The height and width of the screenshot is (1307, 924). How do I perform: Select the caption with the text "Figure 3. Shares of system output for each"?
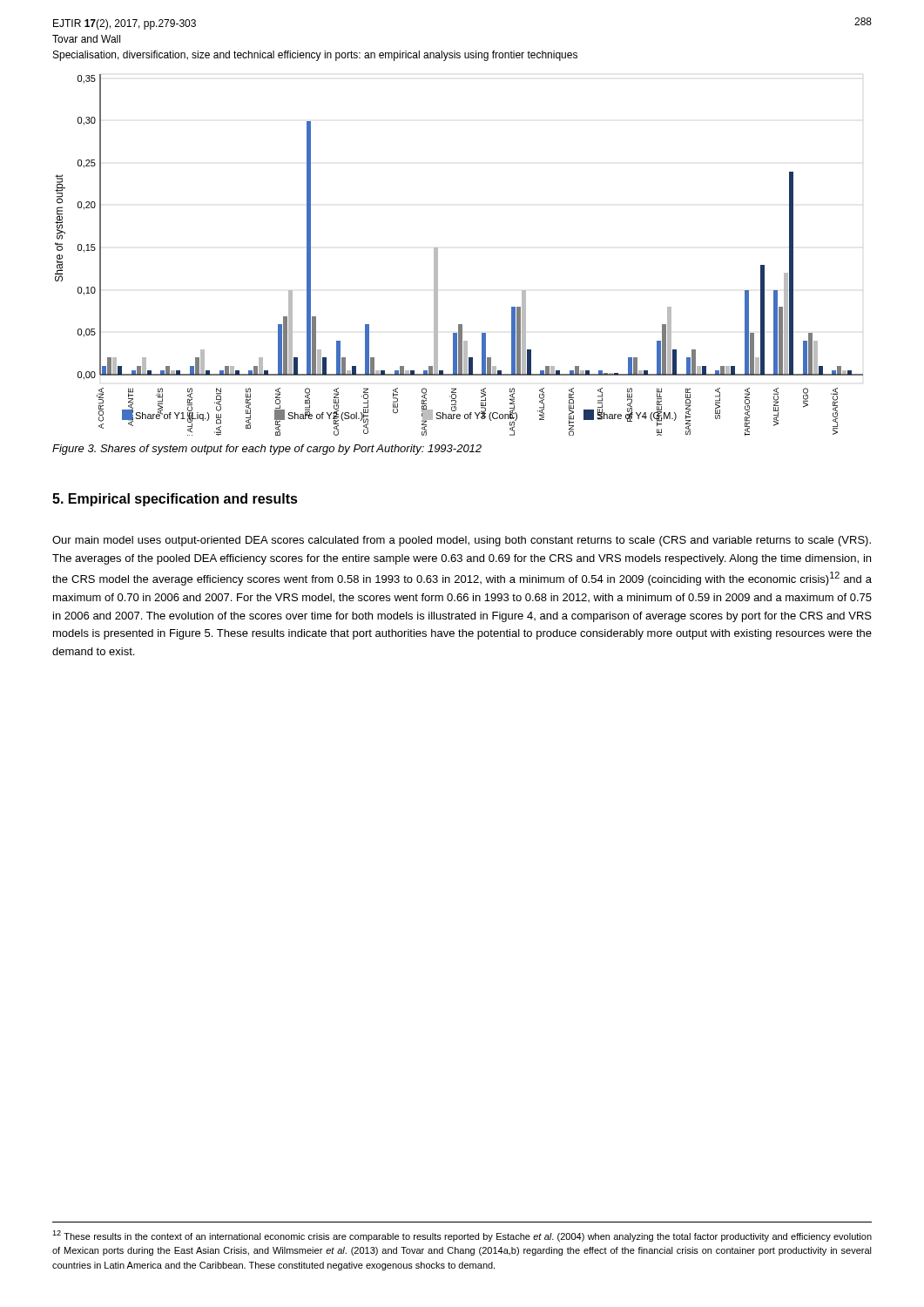tap(462, 449)
